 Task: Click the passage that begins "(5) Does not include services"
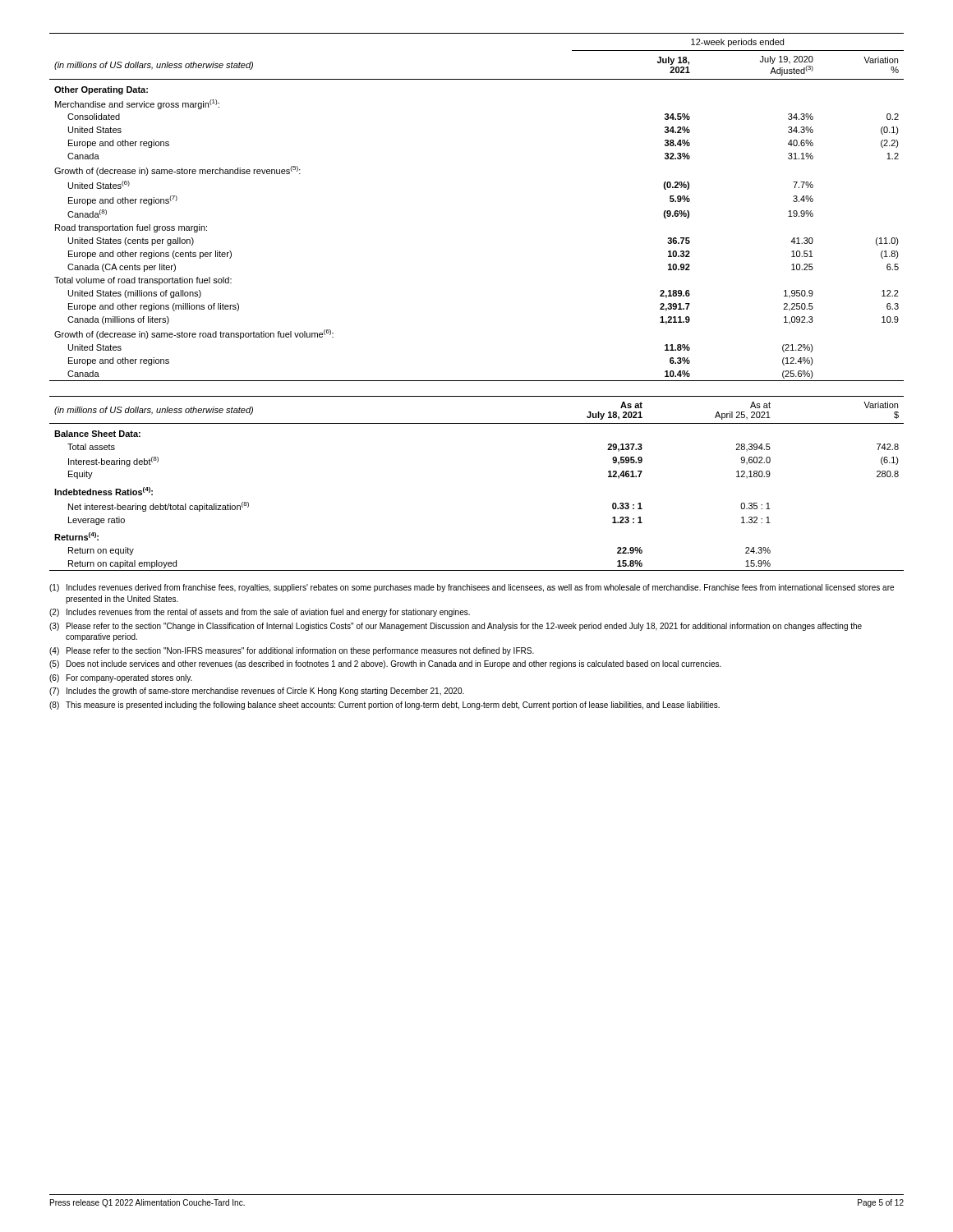tap(476, 664)
